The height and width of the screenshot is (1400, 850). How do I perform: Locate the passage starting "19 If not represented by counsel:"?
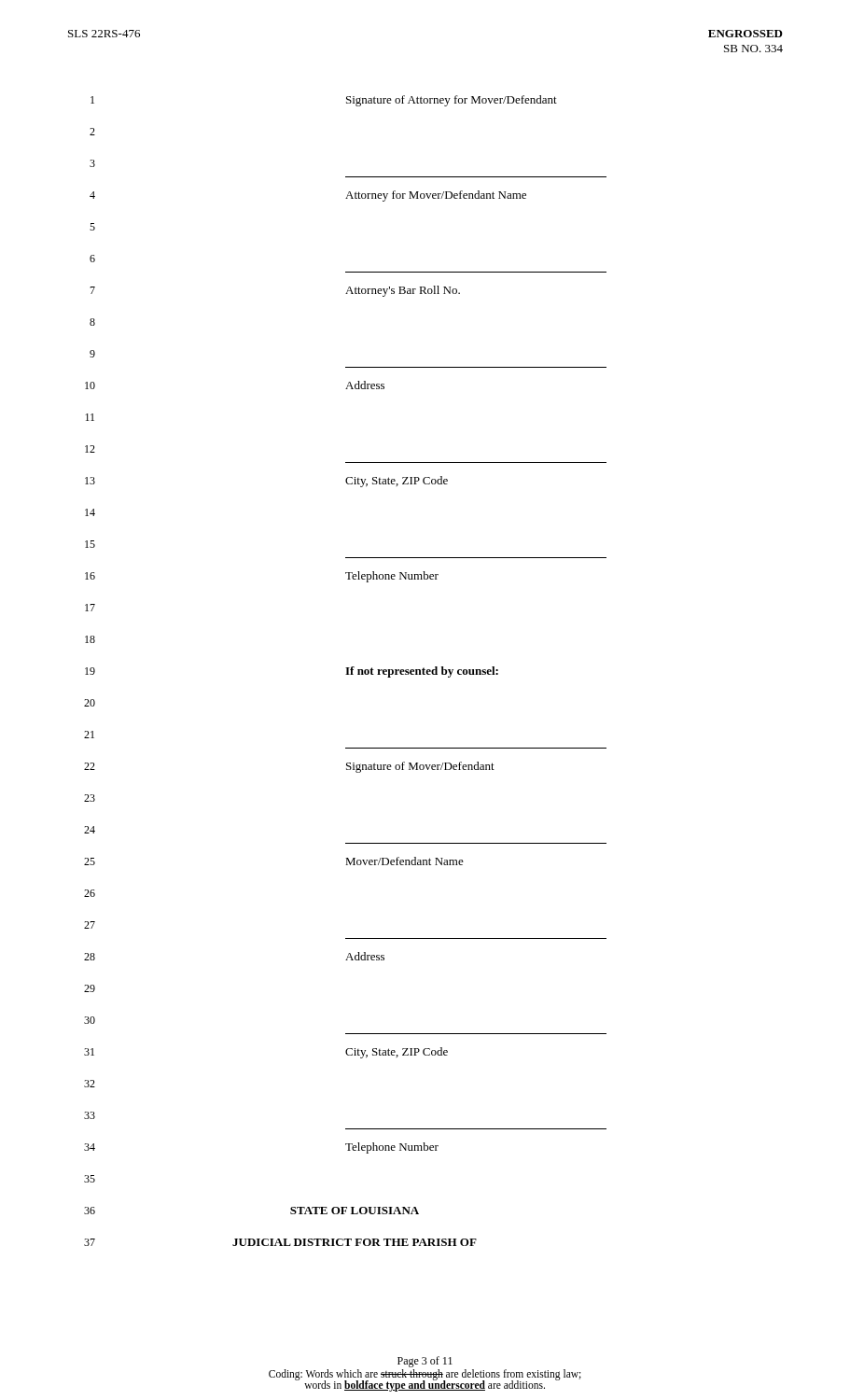point(337,671)
